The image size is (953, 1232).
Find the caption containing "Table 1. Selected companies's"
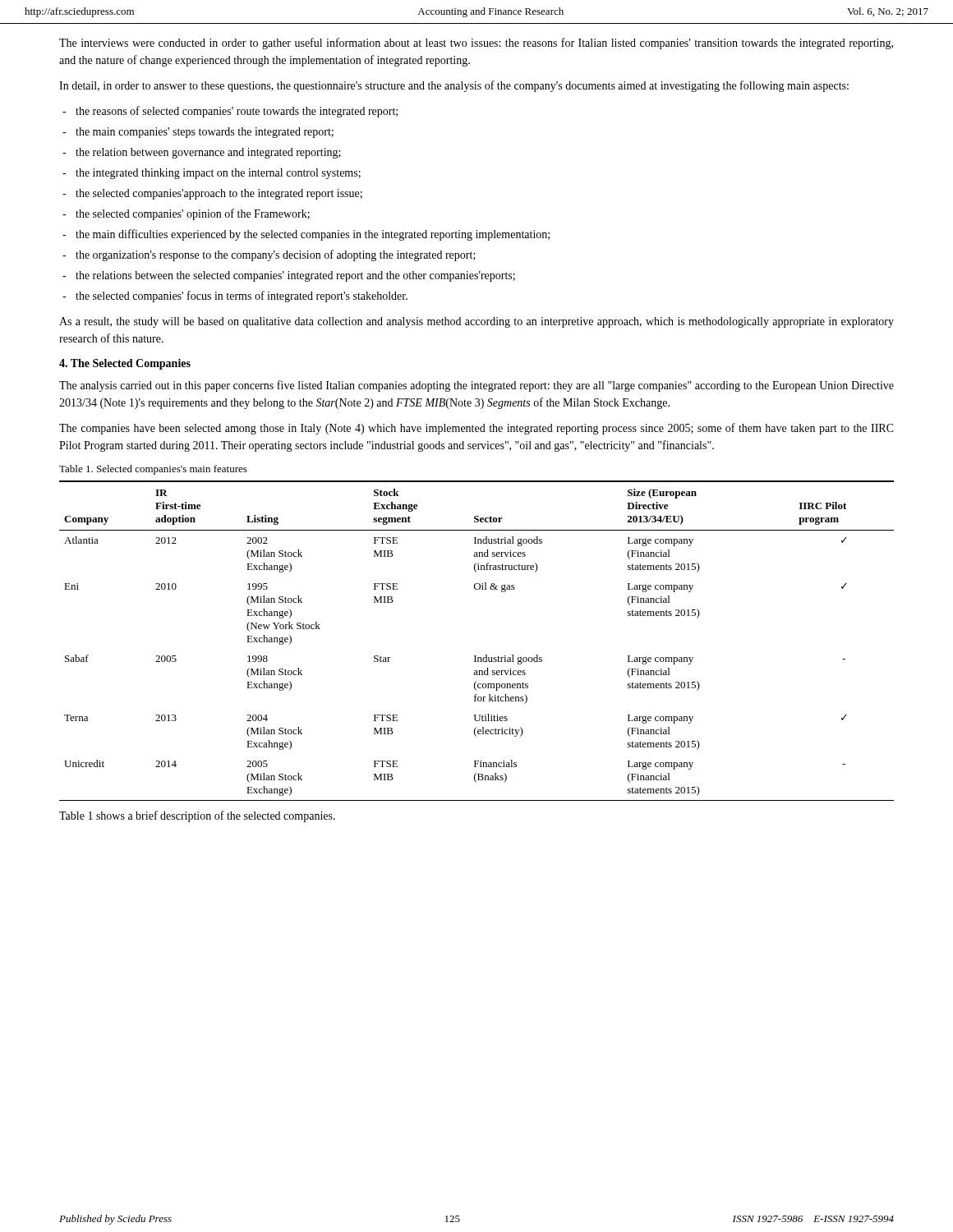[x=153, y=469]
